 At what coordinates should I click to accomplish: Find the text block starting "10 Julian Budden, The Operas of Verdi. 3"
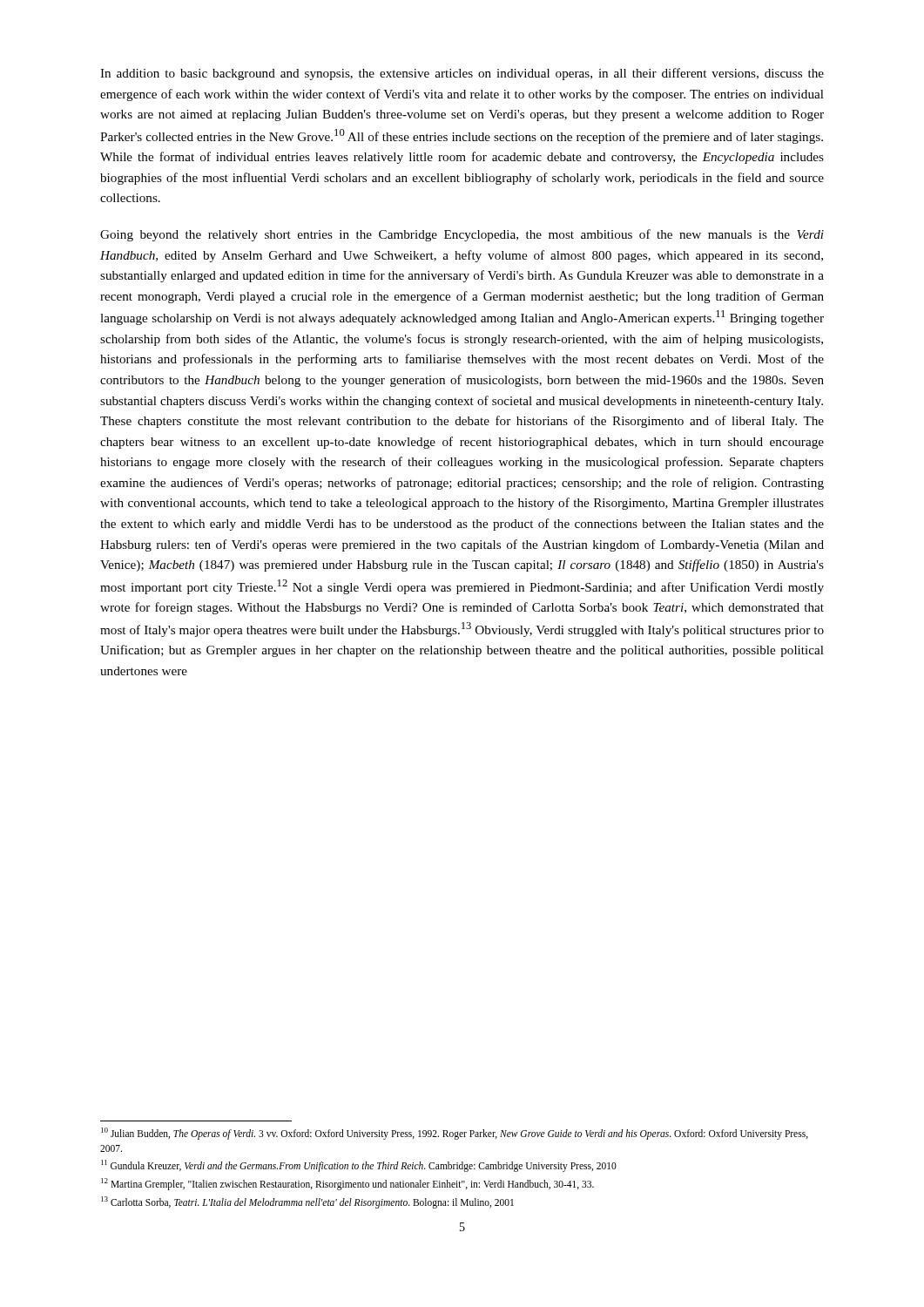click(x=454, y=1140)
